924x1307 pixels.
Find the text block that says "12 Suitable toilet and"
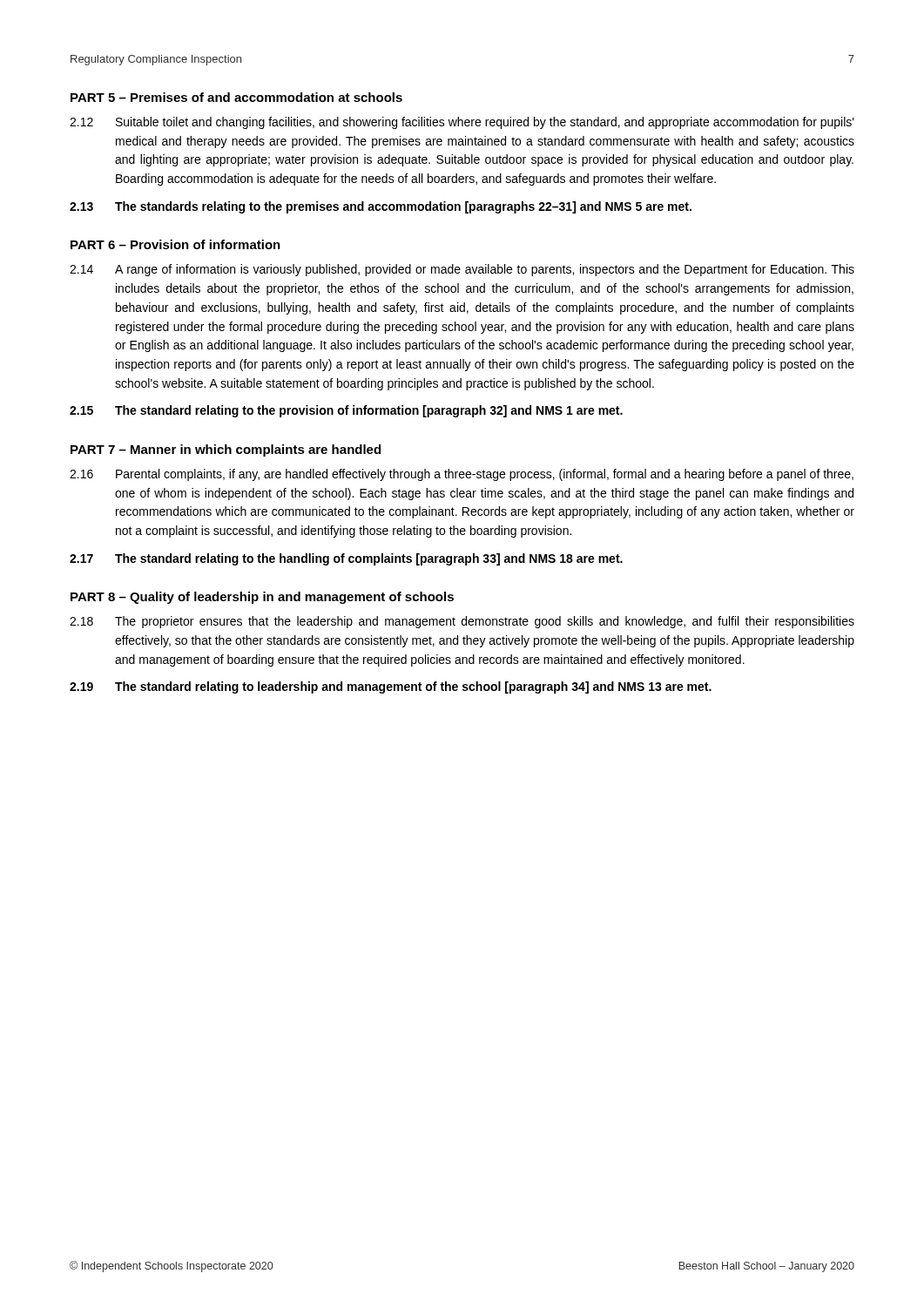[x=462, y=151]
